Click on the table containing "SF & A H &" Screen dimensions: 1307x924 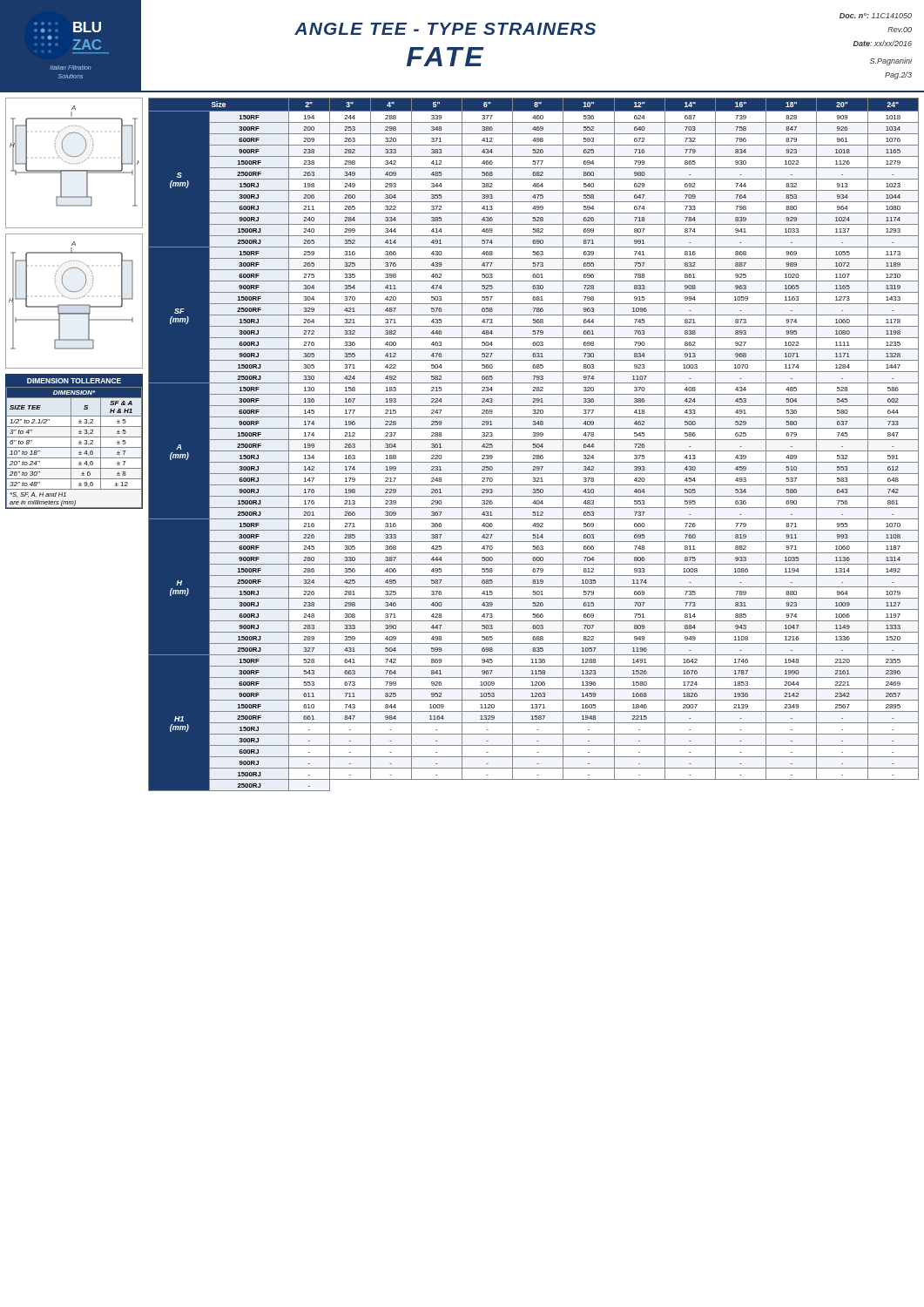pyautogui.click(x=74, y=441)
